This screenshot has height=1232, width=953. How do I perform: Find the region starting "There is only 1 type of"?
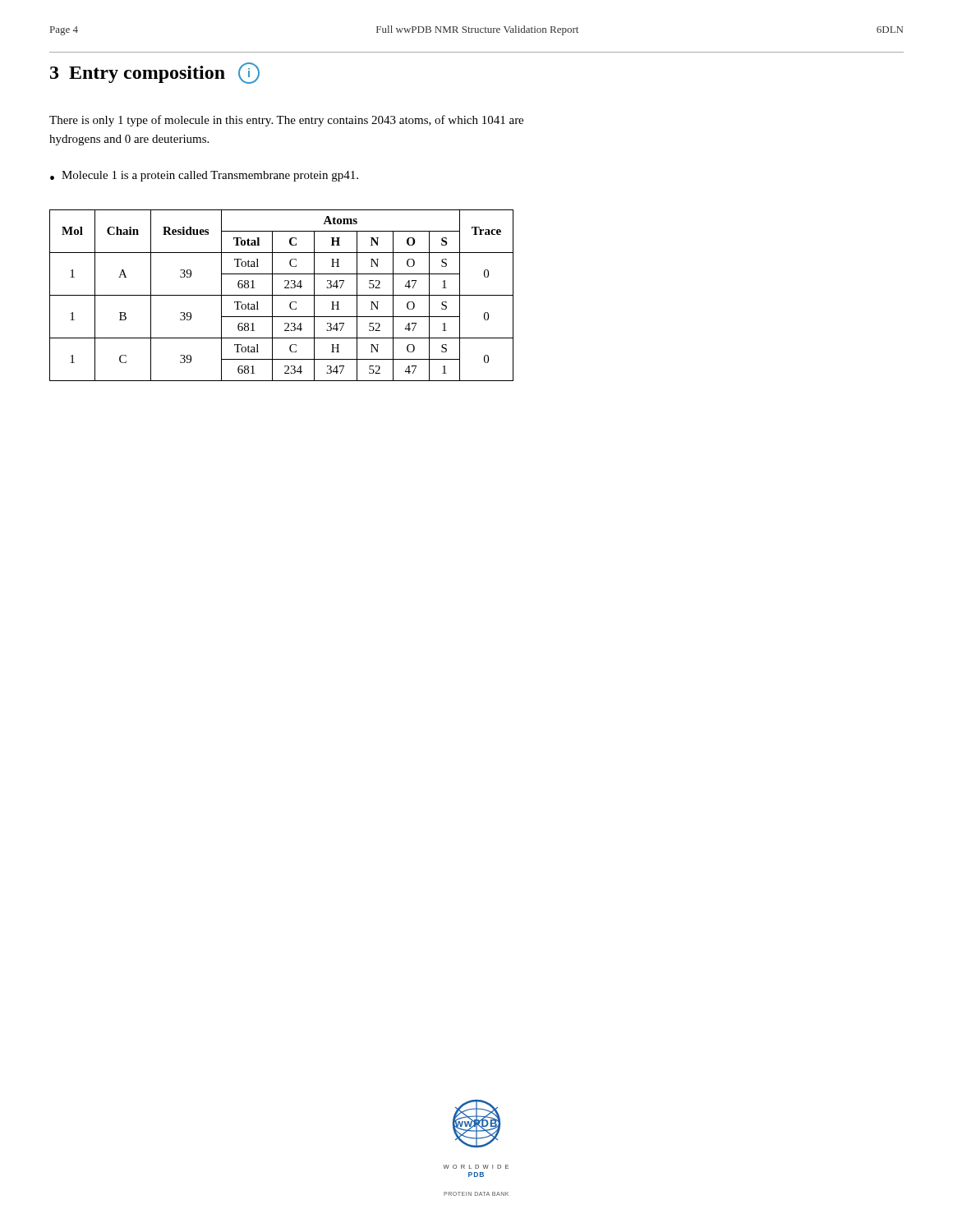point(287,129)
